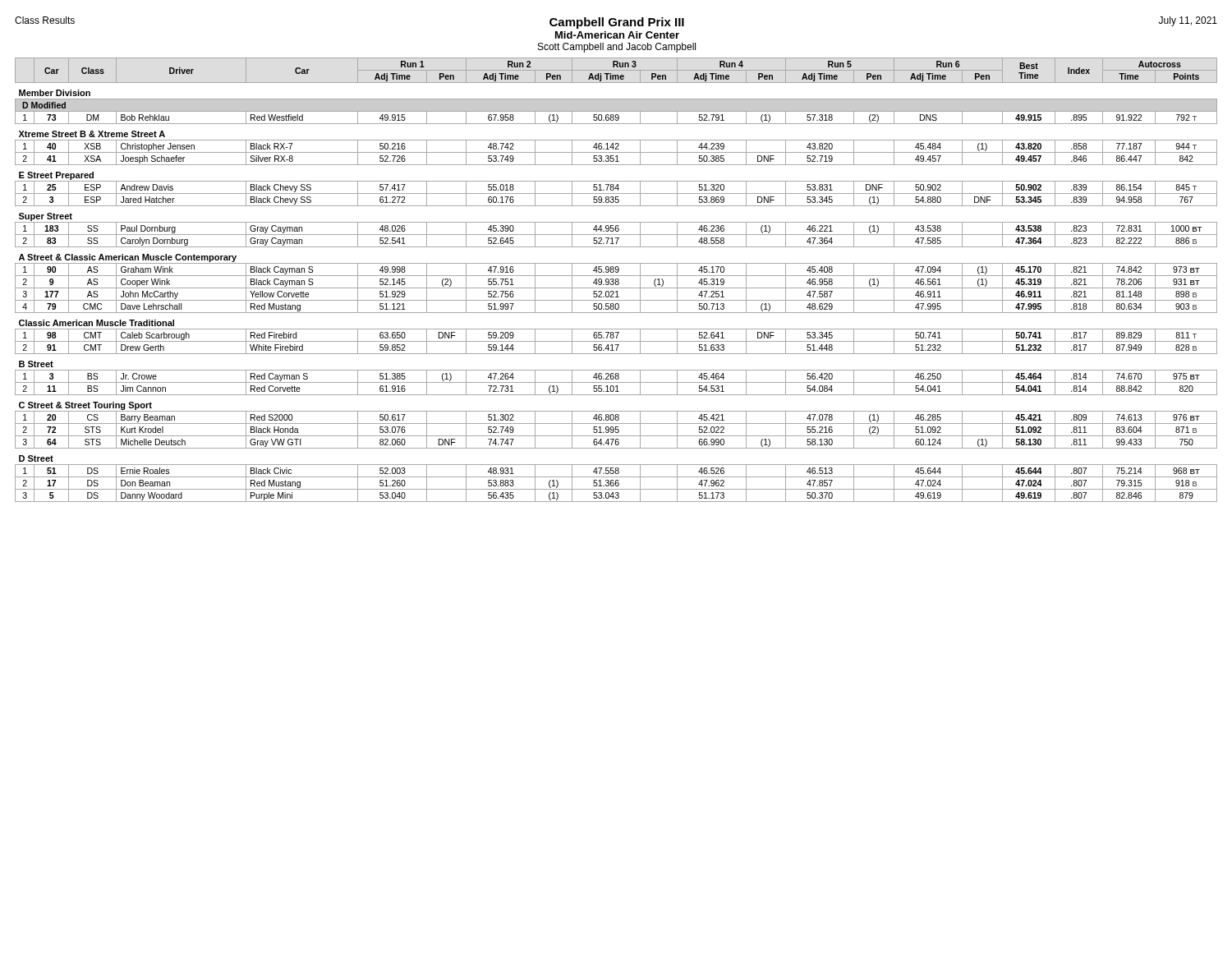Screen dimensions: 953x1232
Task: Select the text block that reads "Scott Campbell and"
Action: [x=617, y=47]
